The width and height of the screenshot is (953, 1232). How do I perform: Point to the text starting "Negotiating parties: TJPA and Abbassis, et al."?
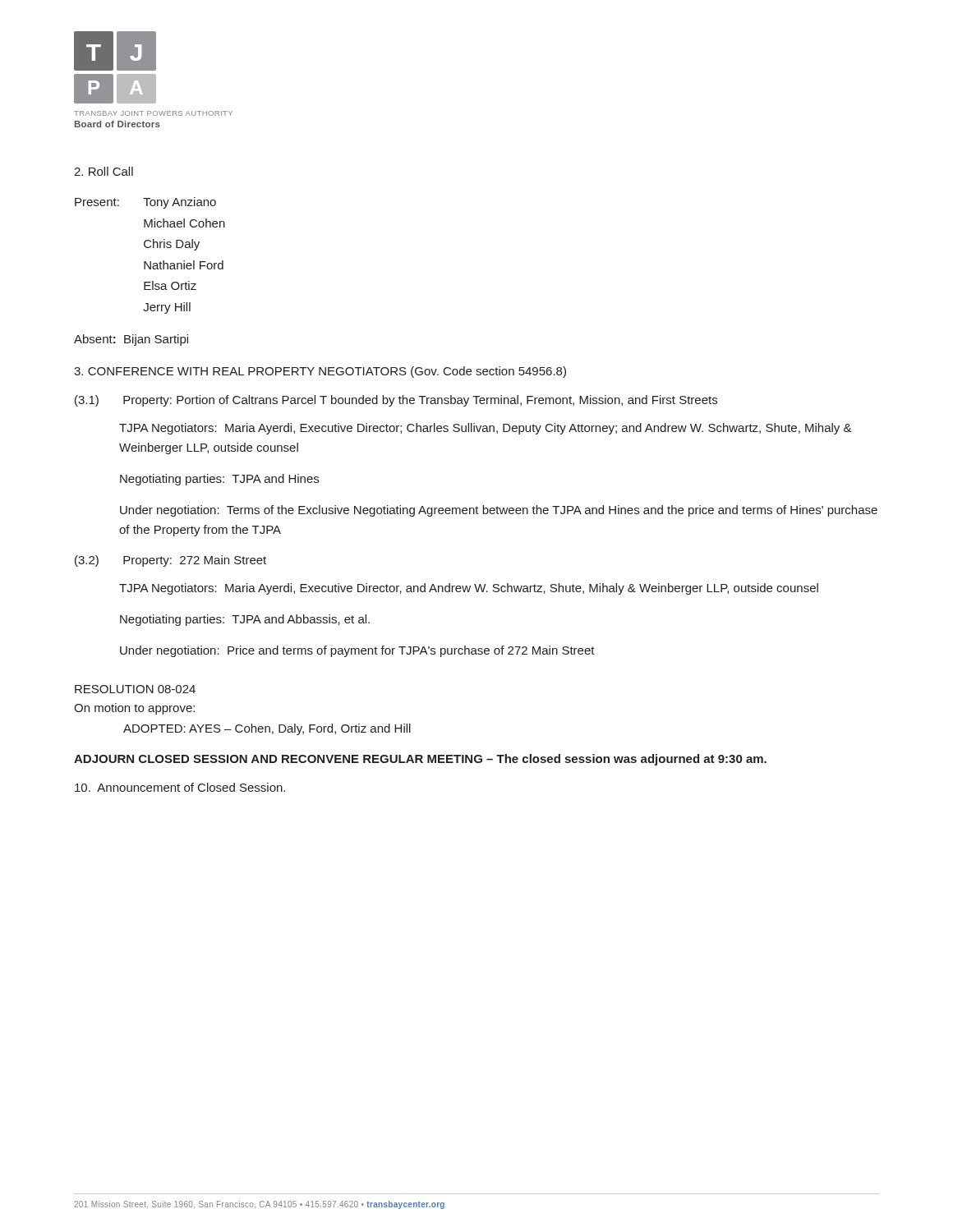pyautogui.click(x=245, y=619)
